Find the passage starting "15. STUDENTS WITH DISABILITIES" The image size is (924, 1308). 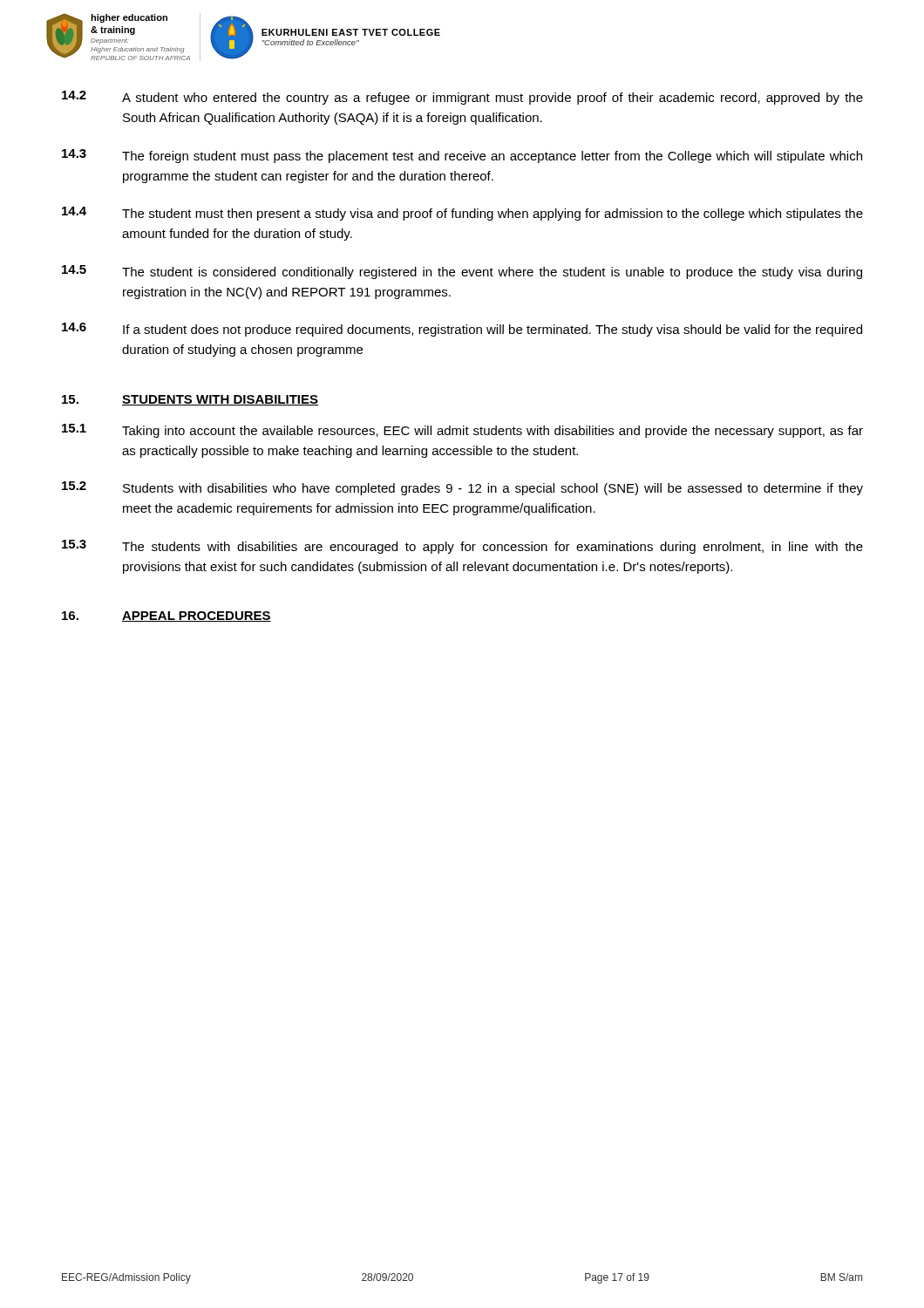[x=190, y=398]
